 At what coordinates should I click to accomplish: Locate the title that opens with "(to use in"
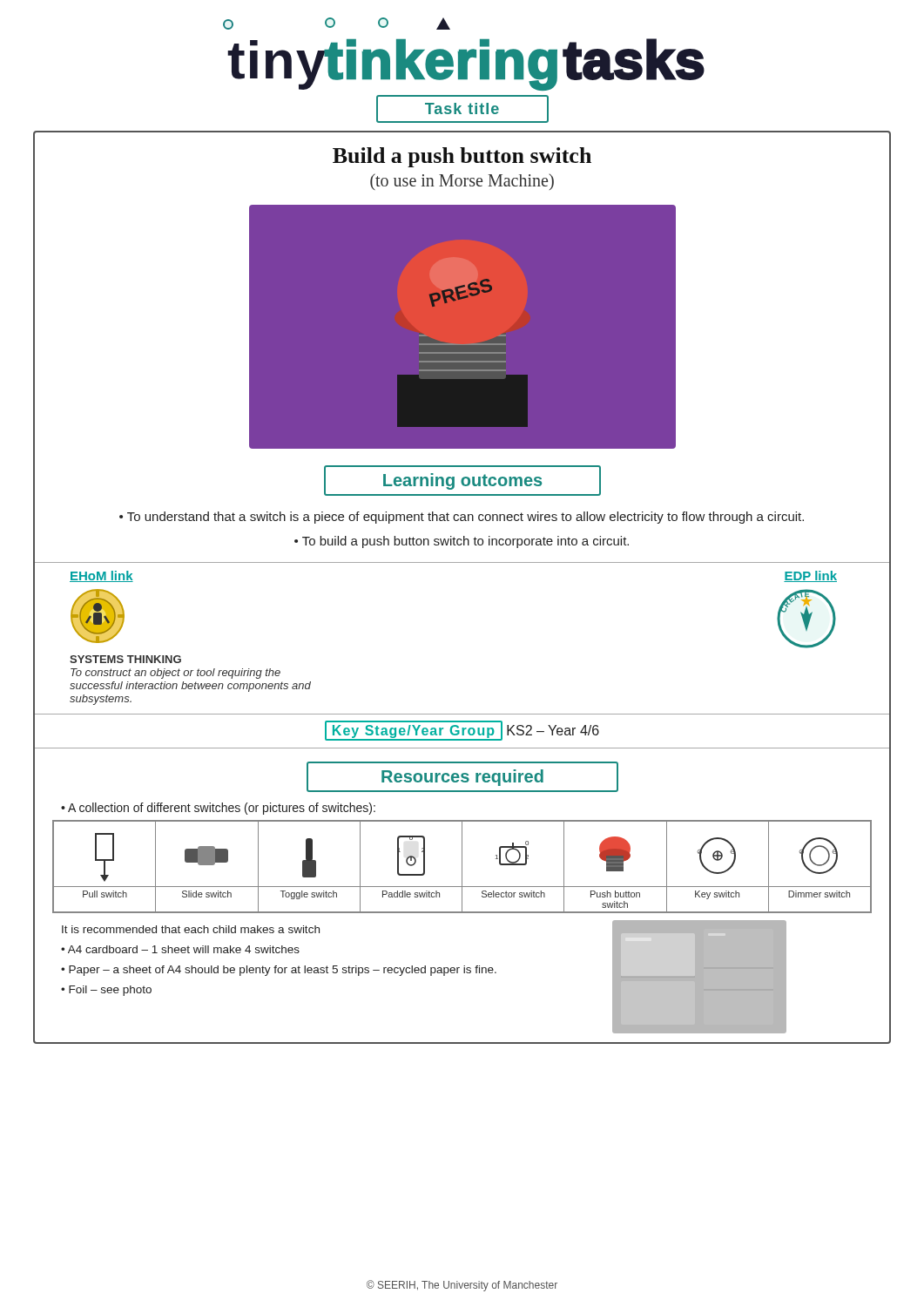(x=462, y=180)
